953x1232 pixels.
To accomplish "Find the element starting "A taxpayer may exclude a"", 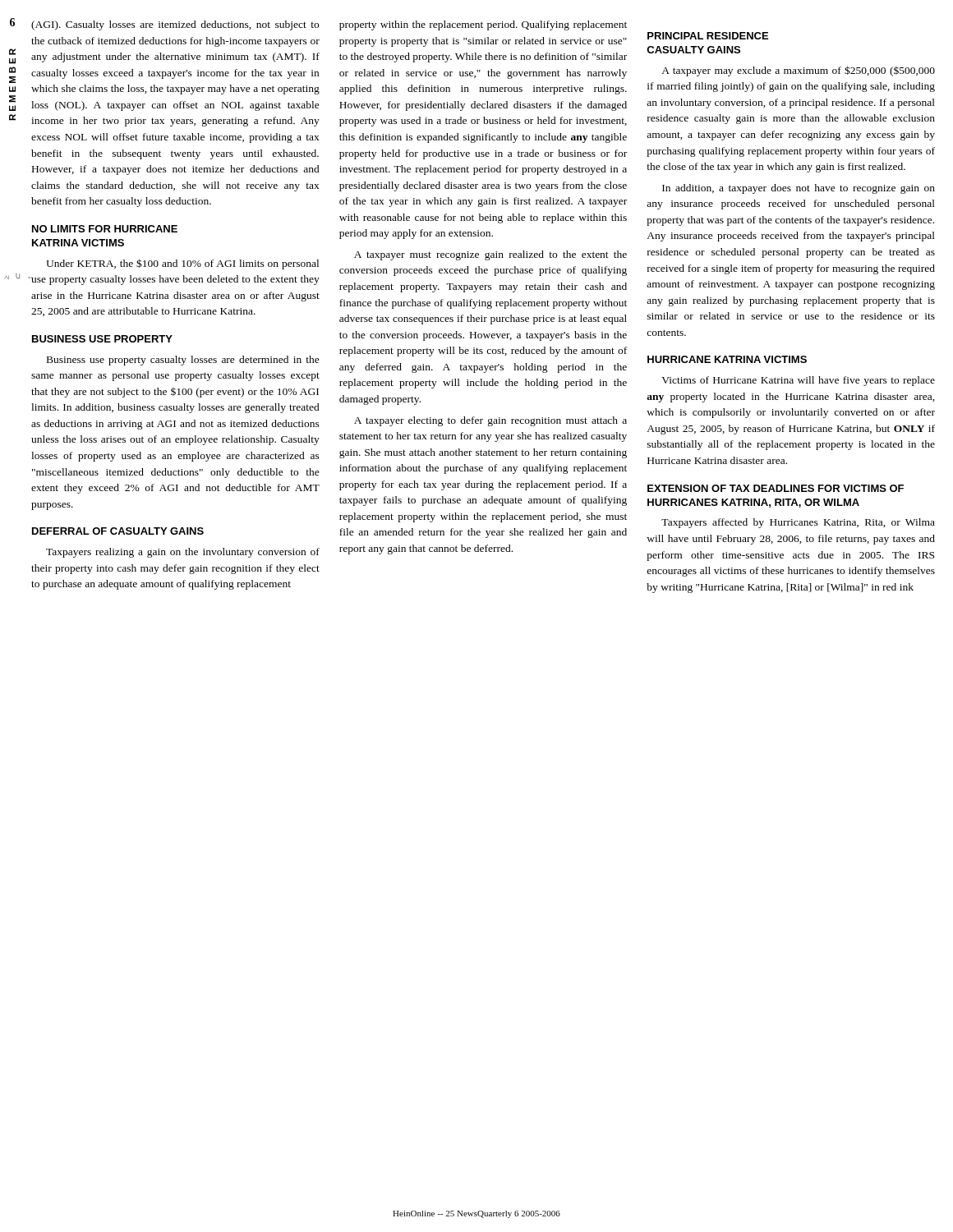I will (791, 118).
